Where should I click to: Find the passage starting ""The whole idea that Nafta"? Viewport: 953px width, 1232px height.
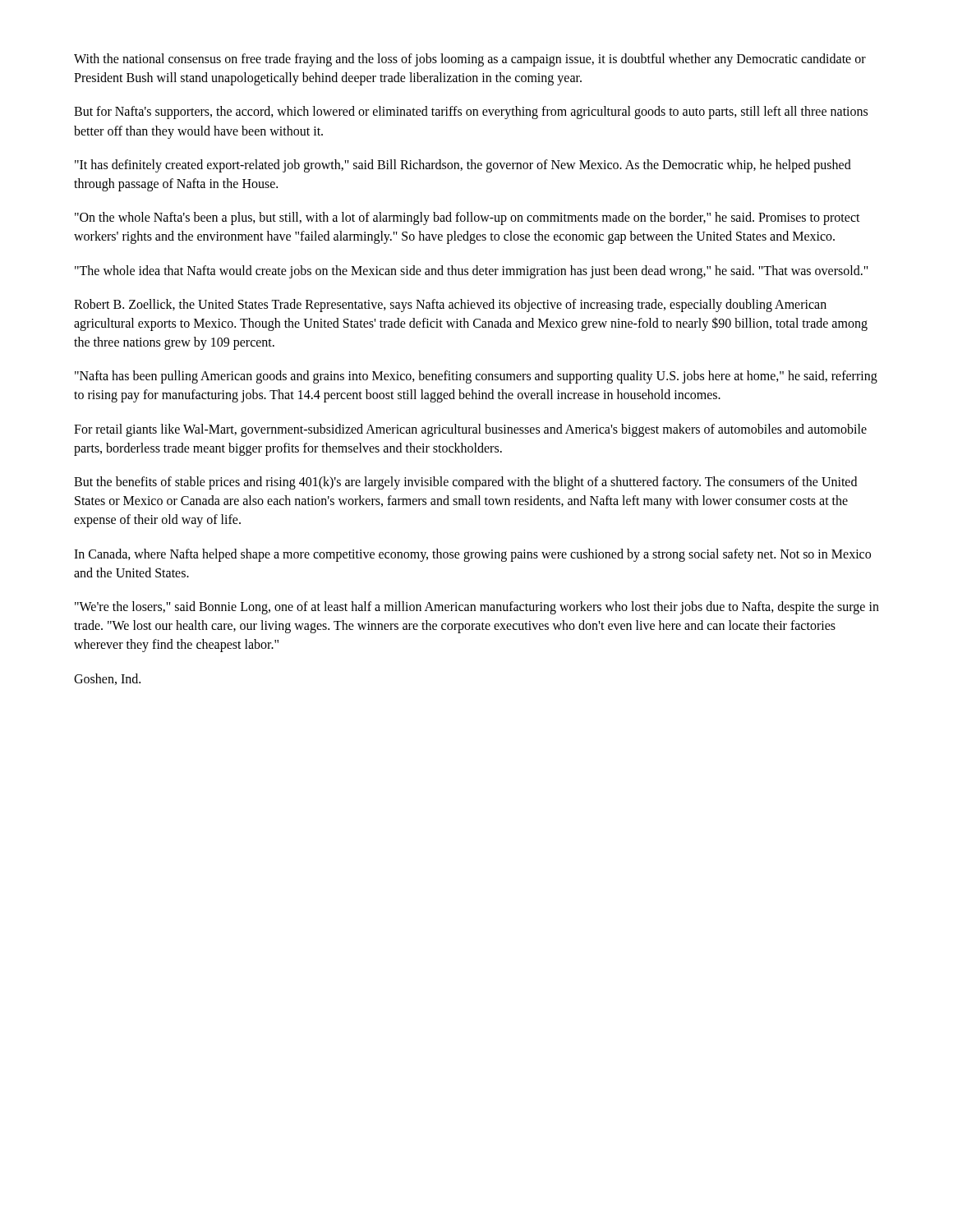[x=471, y=270]
